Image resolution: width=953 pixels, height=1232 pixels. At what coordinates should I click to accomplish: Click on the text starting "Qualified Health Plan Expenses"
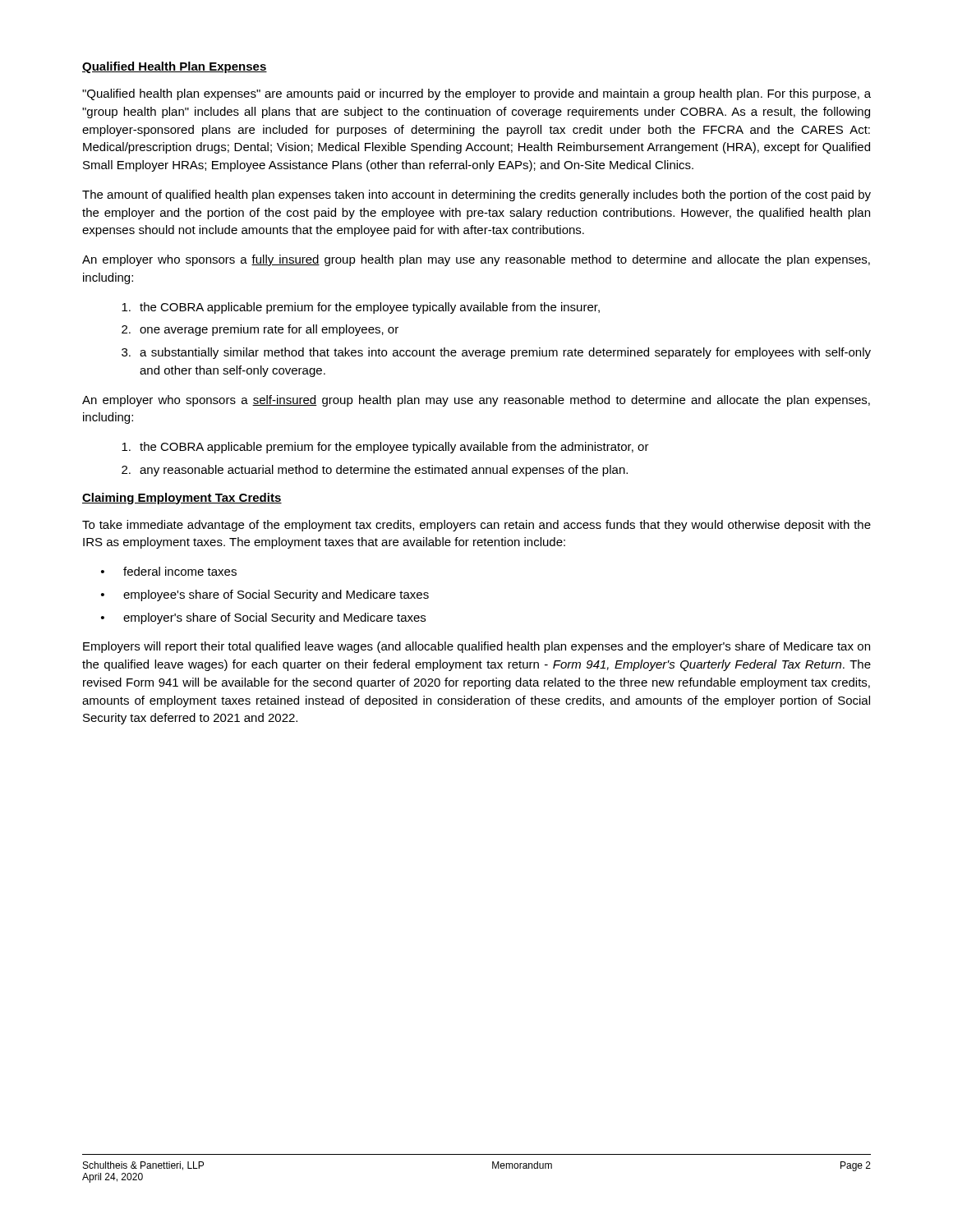[174, 66]
